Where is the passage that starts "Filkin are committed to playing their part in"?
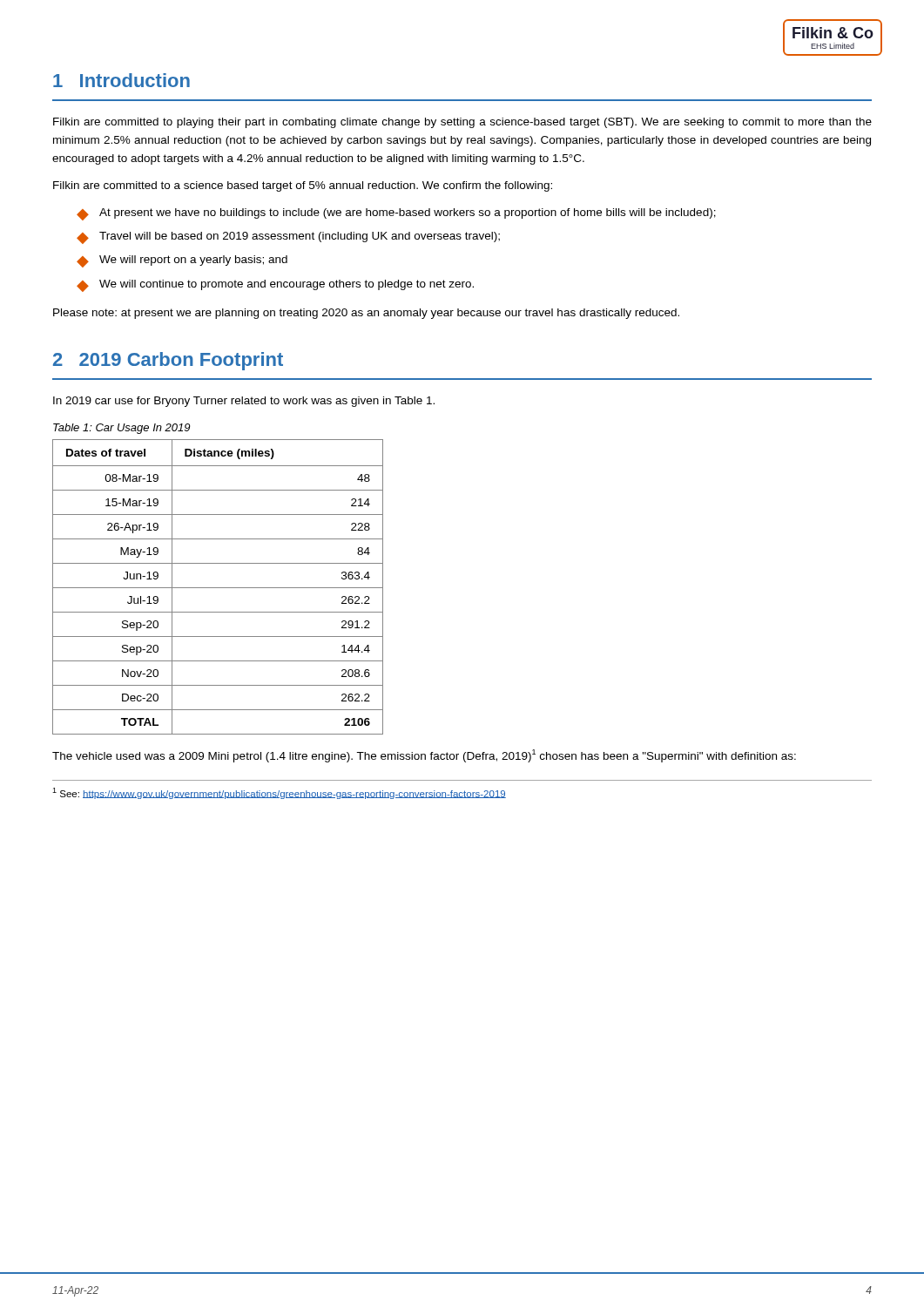The height and width of the screenshot is (1307, 924). (462, 140)
